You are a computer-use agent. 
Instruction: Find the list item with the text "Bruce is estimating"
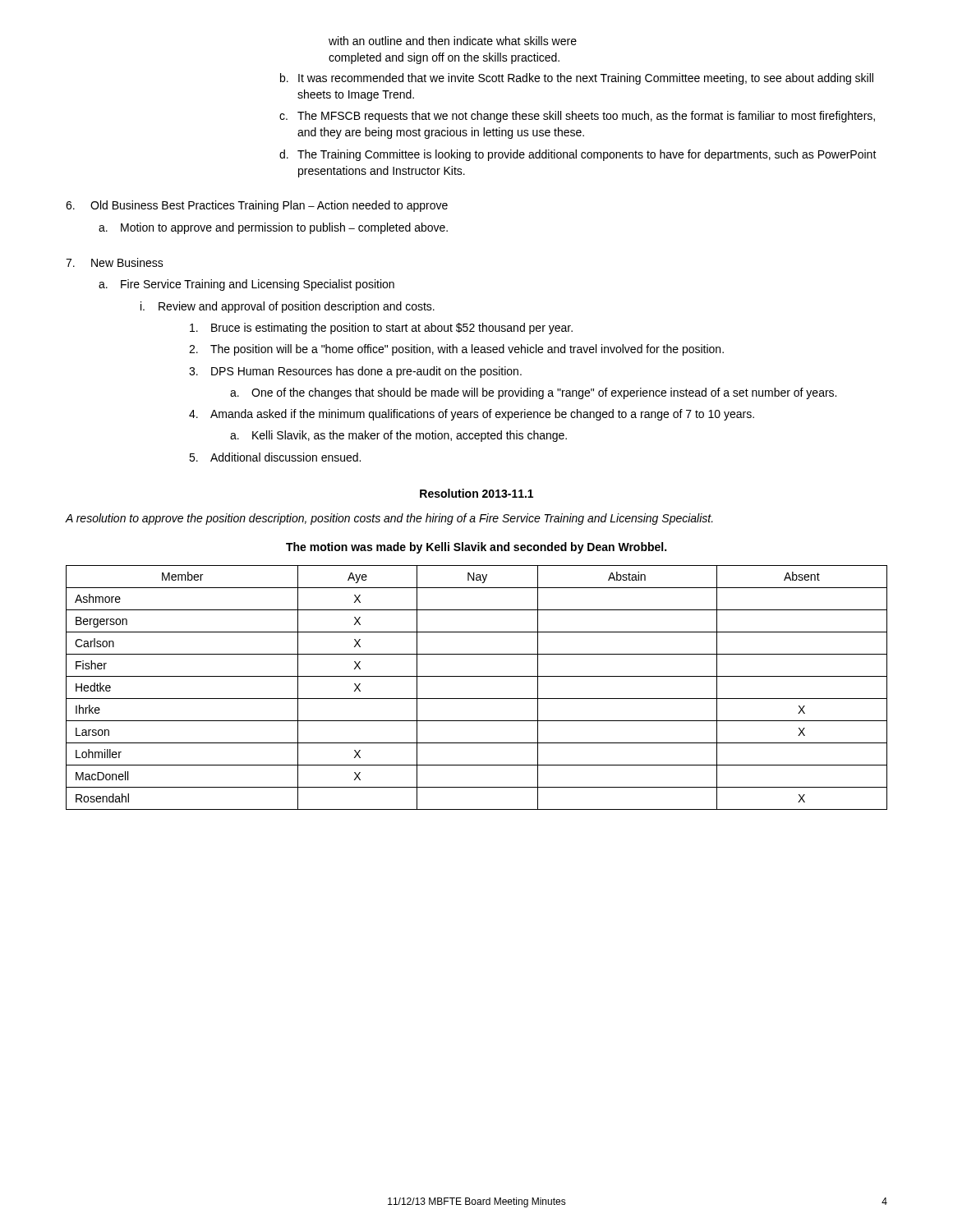coord(538,328)
